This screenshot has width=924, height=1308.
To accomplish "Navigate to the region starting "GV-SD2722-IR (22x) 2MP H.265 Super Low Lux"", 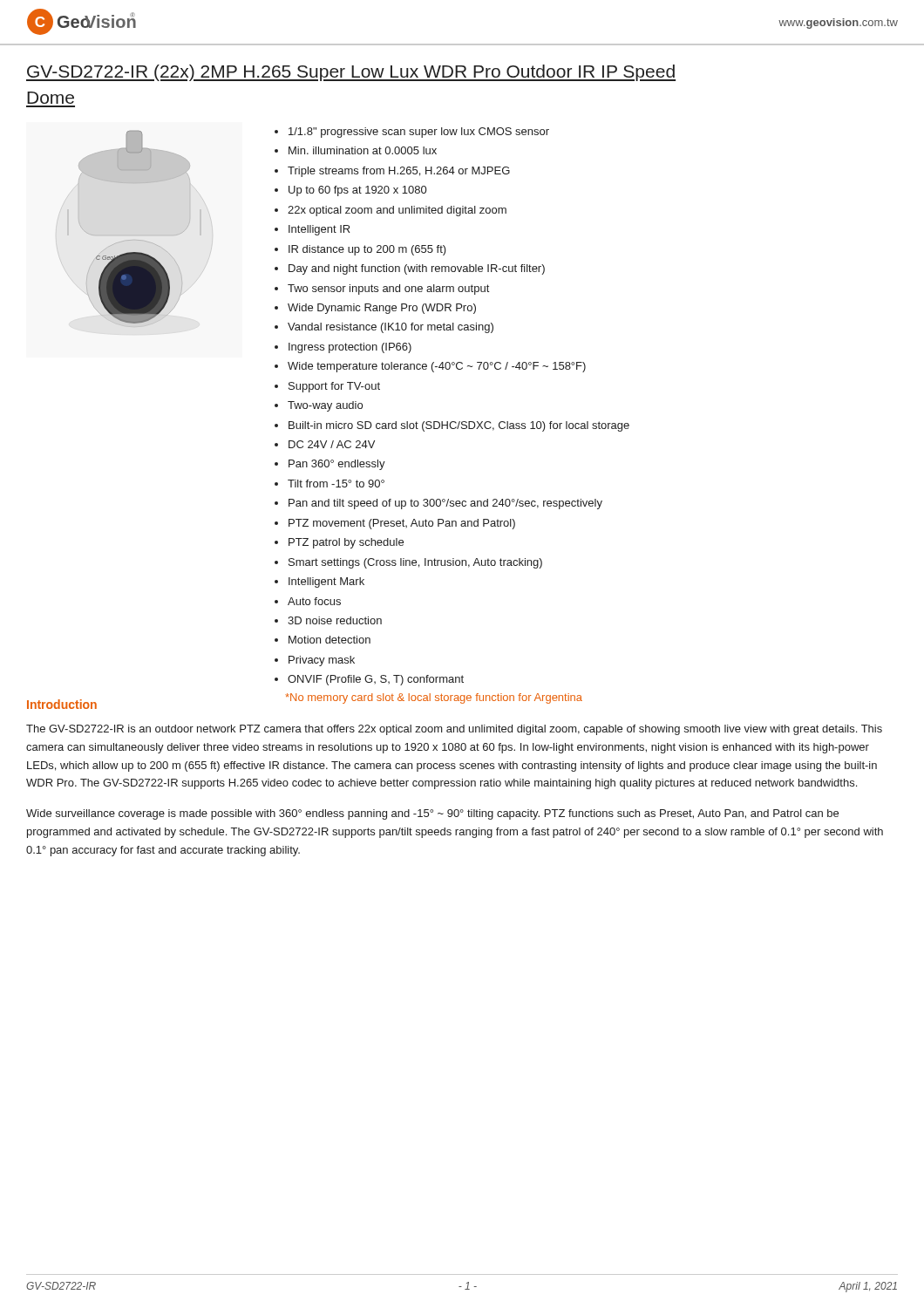I will tap(462, 85).
